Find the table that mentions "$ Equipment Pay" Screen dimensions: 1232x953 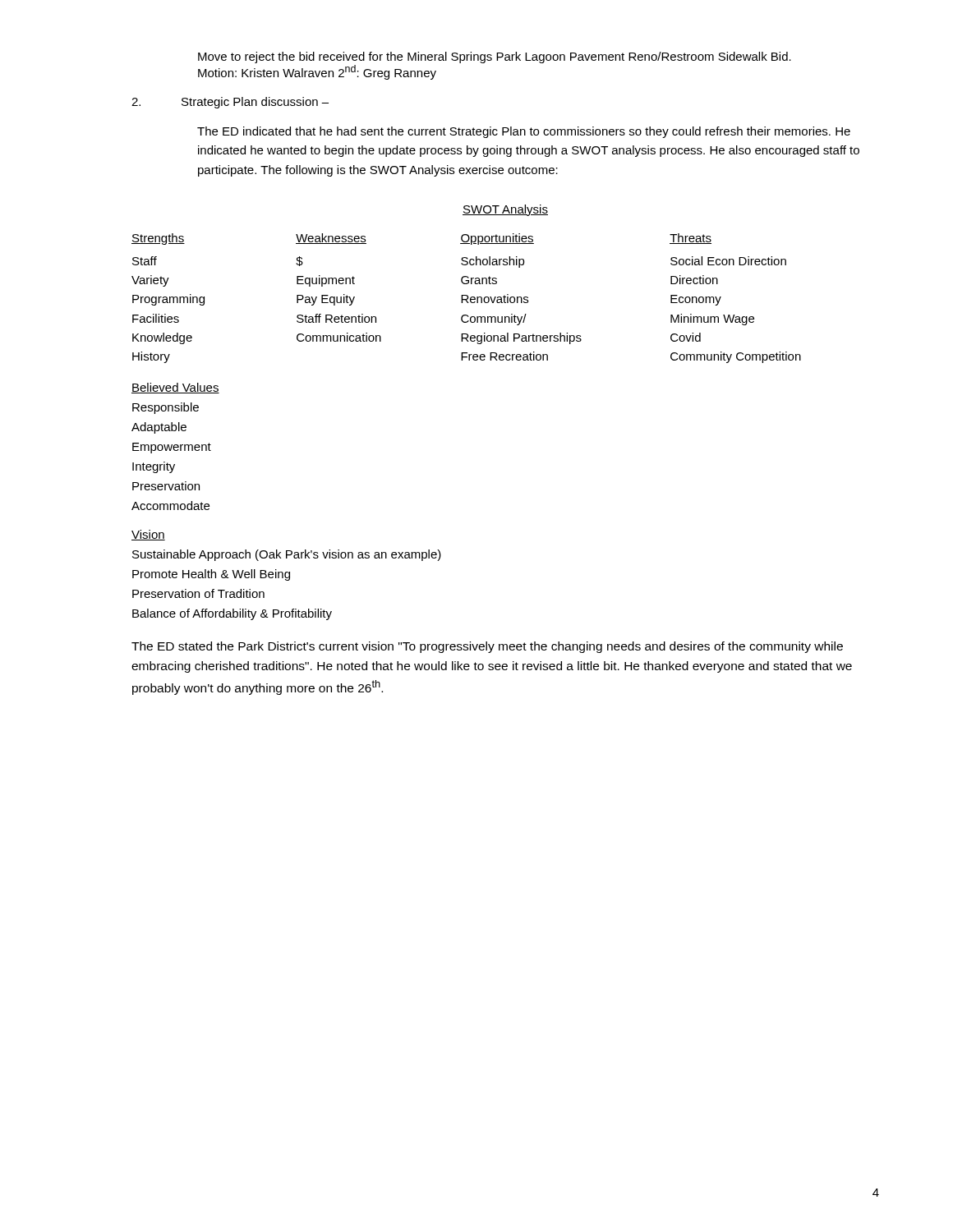click(x=505, y=298)
